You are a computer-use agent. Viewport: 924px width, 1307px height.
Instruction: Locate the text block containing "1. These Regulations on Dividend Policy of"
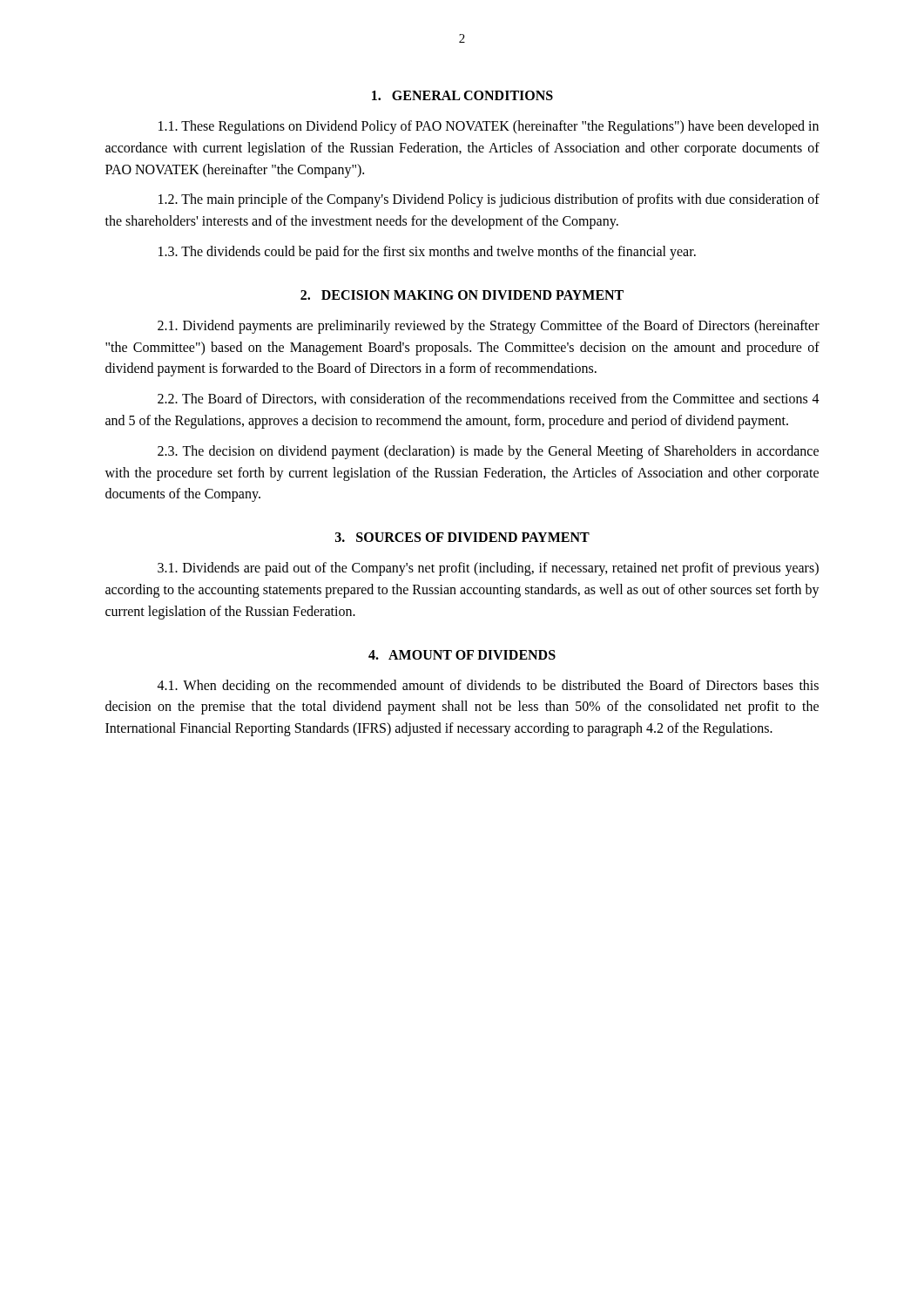pyautogui.click(x=462, y=148)
